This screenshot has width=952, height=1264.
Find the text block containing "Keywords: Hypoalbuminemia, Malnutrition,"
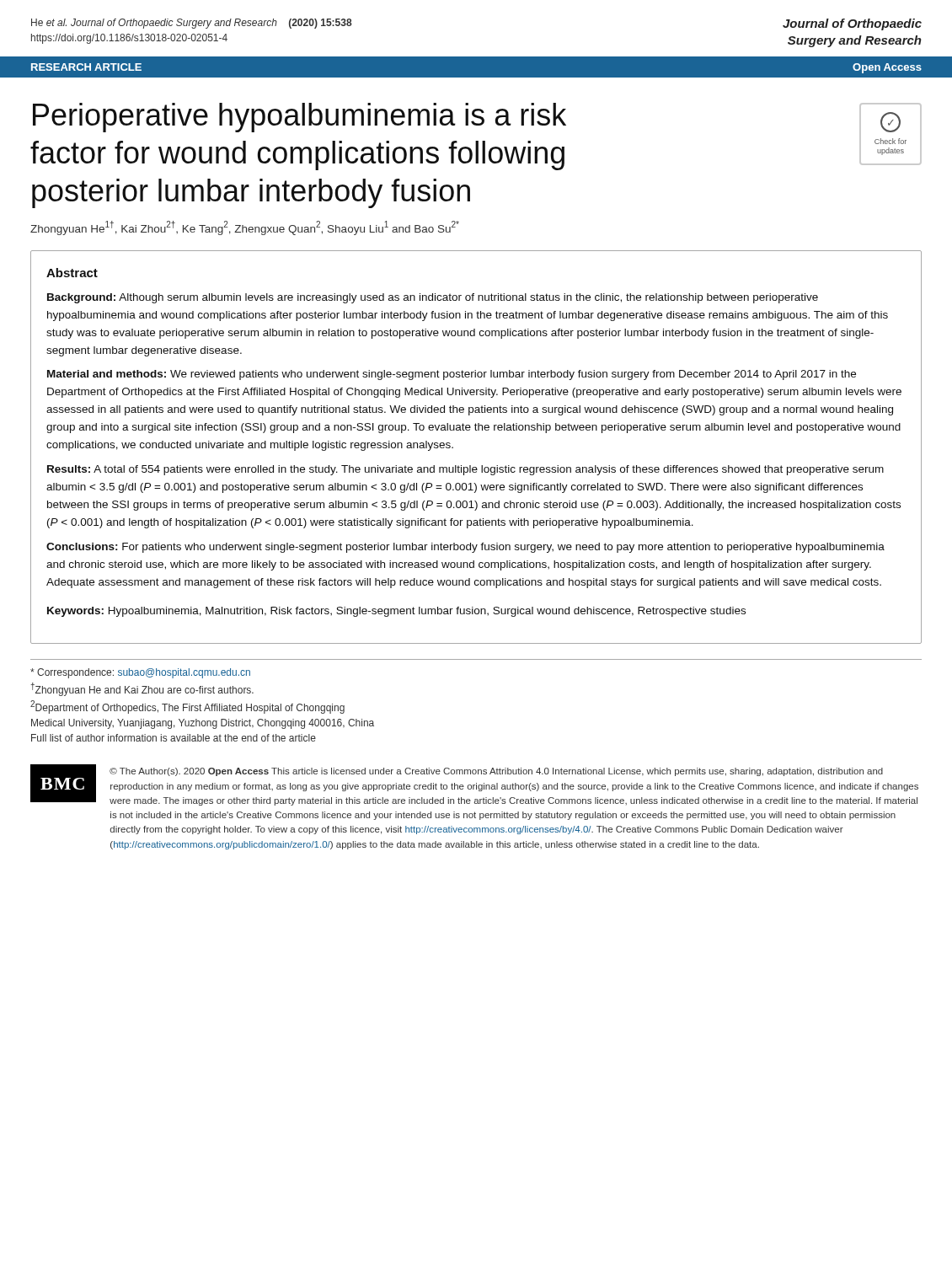click(x=476, y=611)
